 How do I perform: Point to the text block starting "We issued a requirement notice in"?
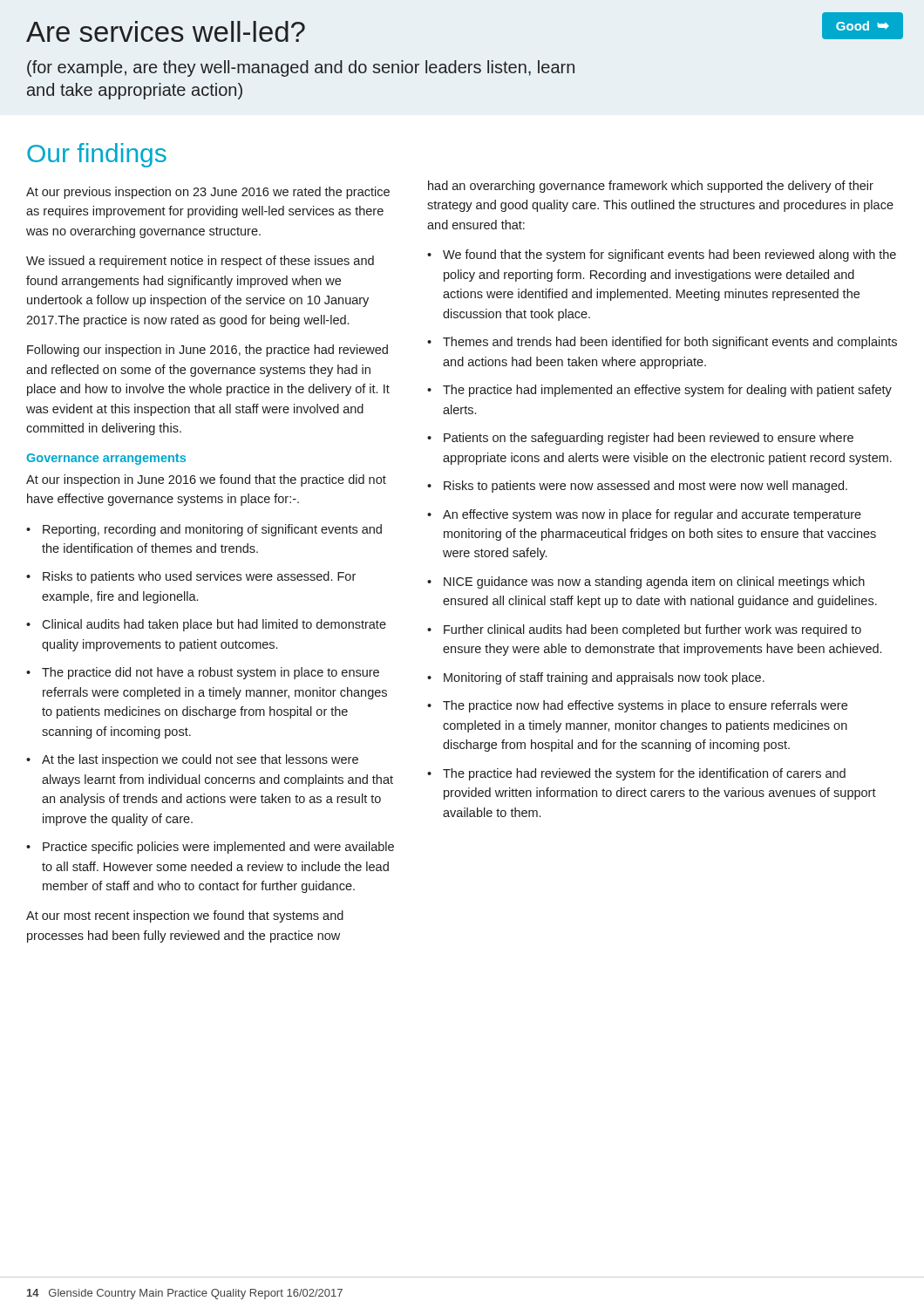click(200, 290)
